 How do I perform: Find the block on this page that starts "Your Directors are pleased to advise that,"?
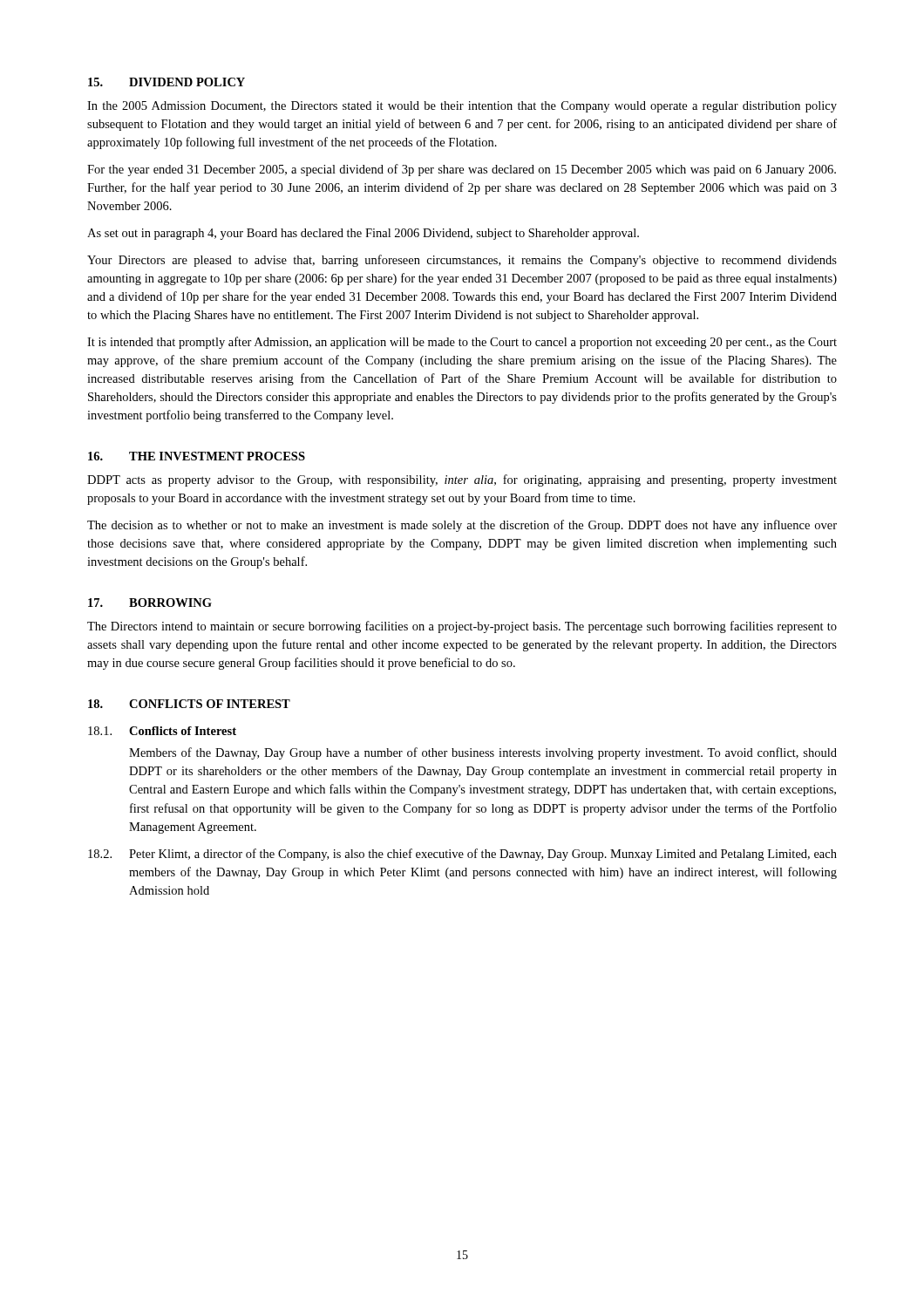pyautogui.click(x=462, y=287)
